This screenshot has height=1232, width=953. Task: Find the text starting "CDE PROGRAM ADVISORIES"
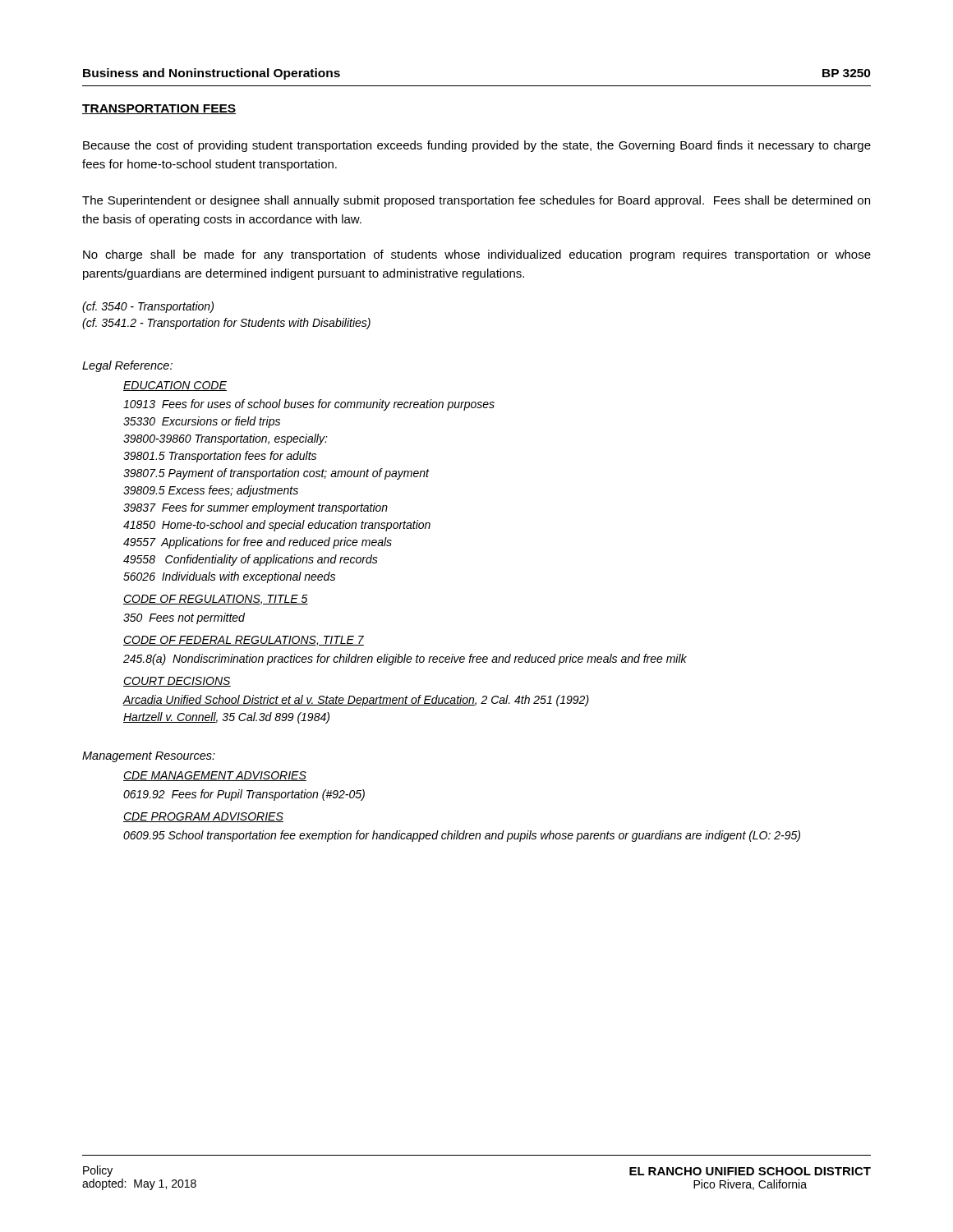[203, 816]
